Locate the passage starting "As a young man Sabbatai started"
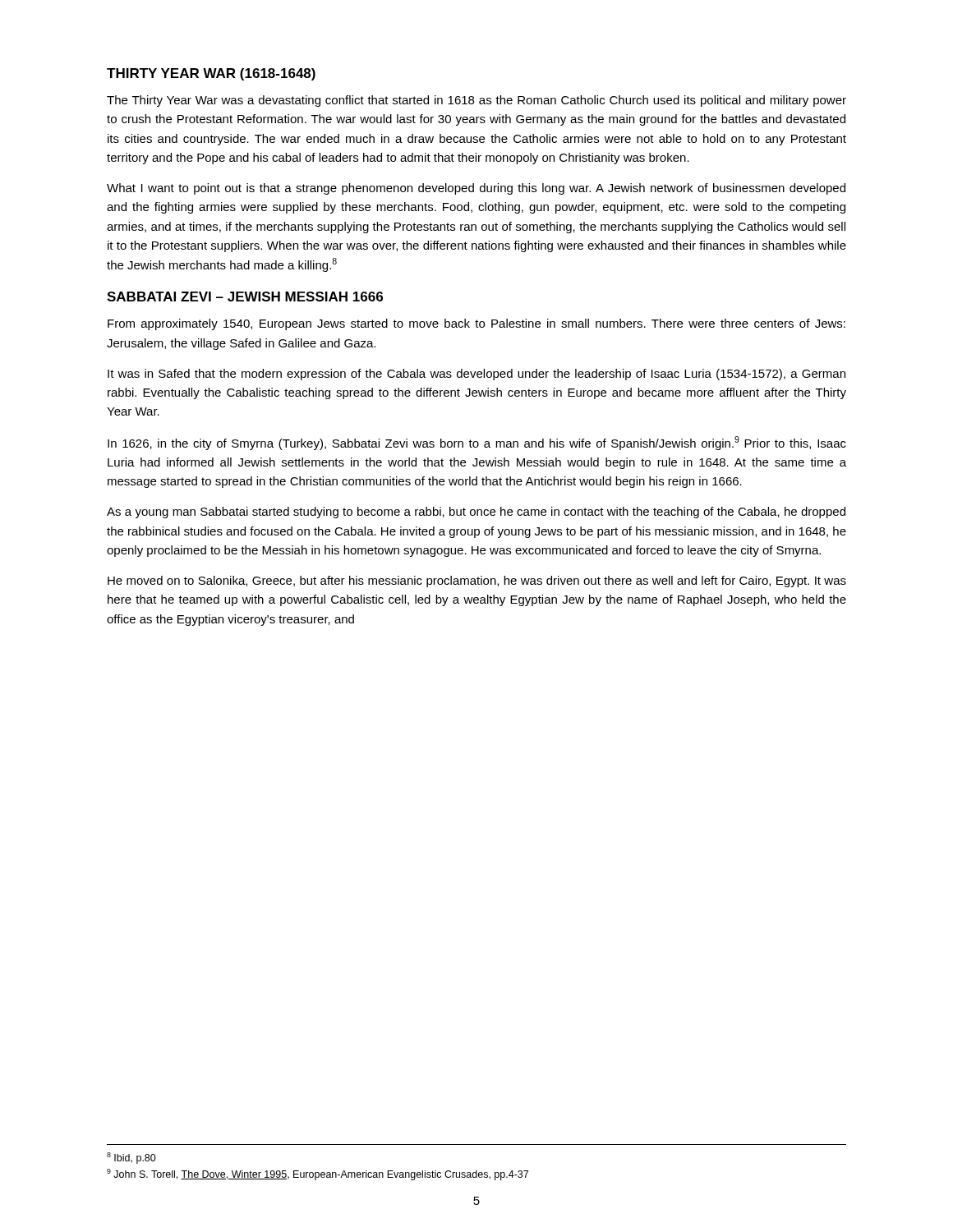The width and height of the screenshot is (953, 1232). click(476, 531)
